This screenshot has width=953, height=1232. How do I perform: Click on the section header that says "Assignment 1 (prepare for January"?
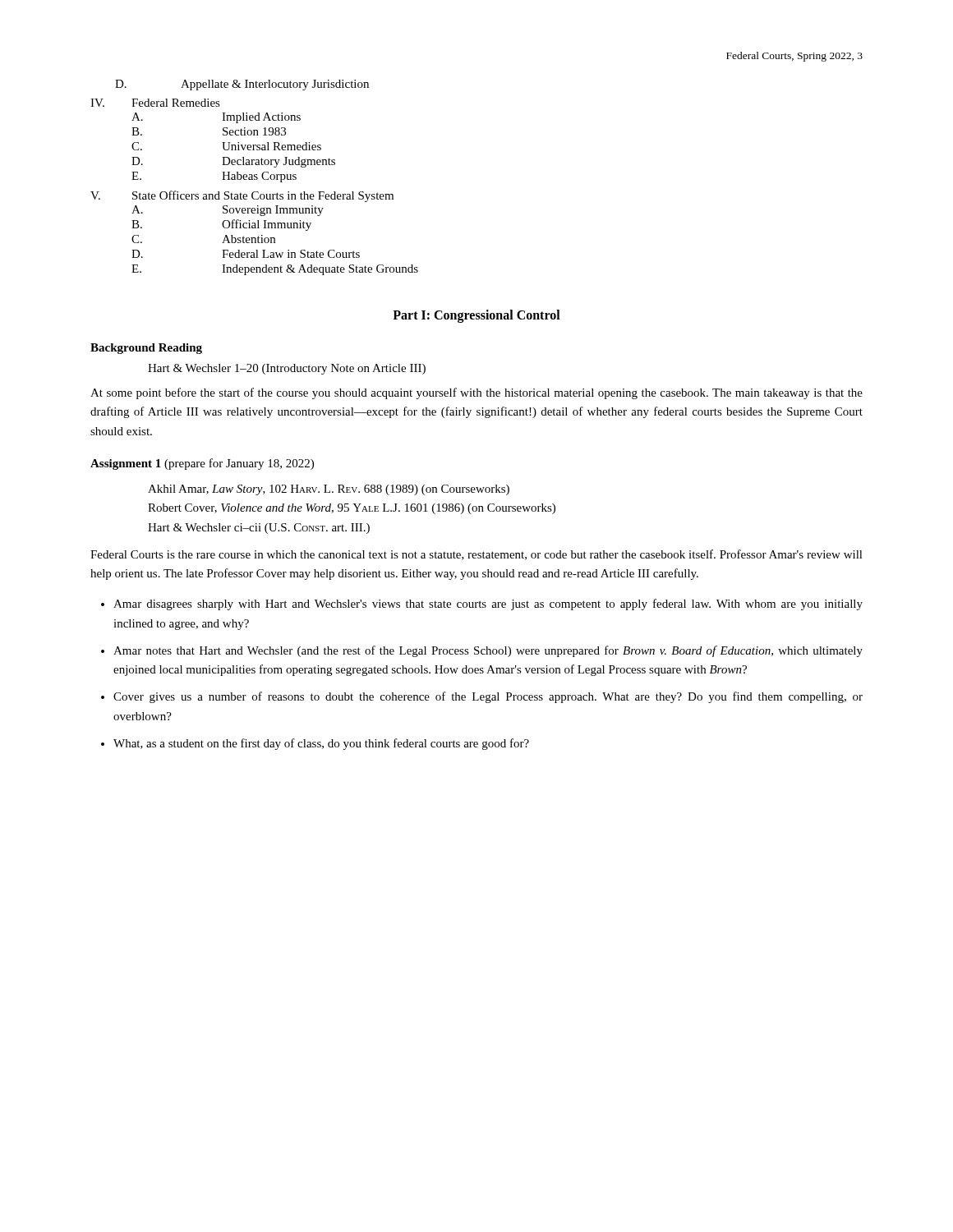pos(202,463)
